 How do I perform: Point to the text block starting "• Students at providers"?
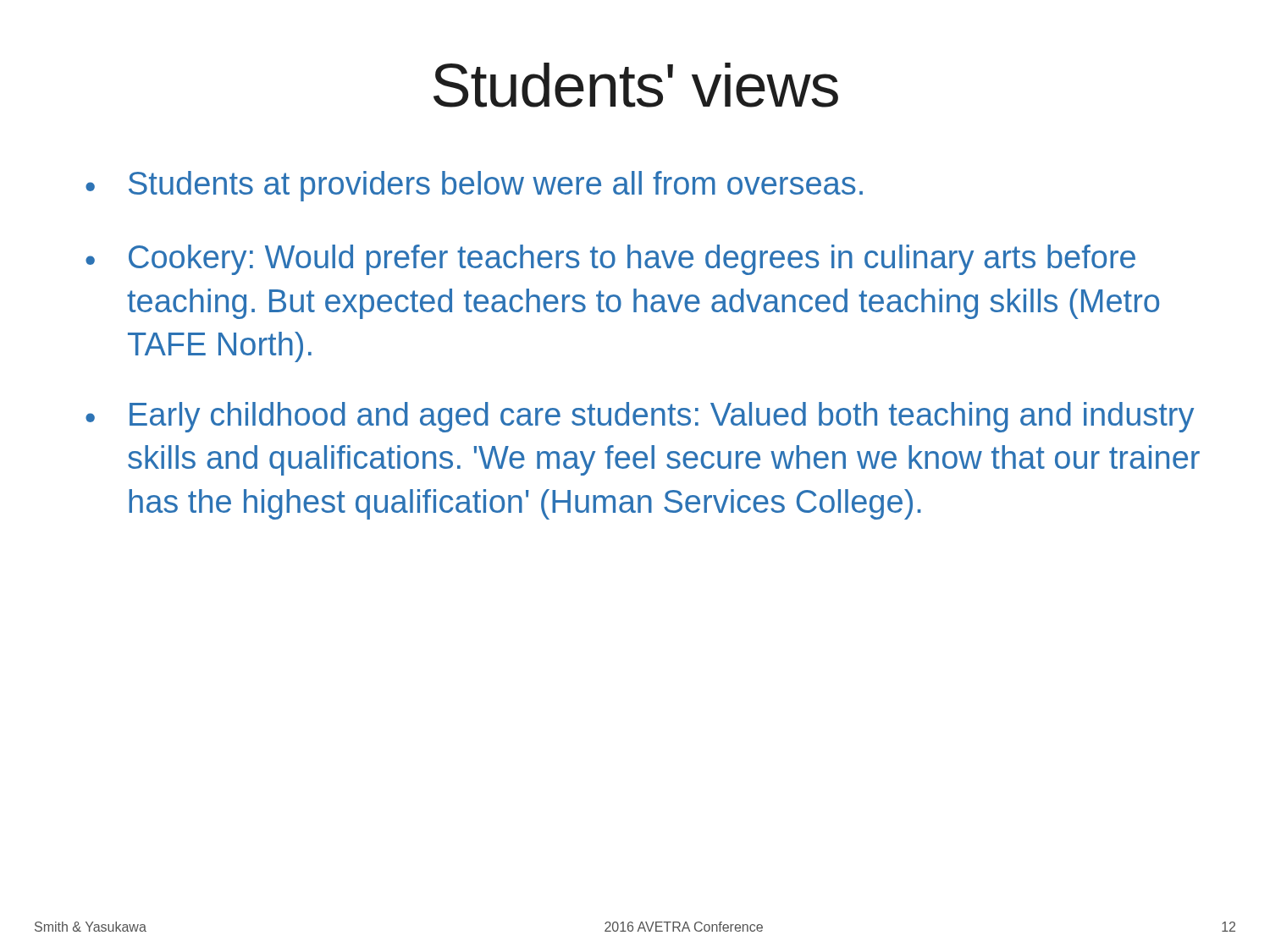(644, 186)
